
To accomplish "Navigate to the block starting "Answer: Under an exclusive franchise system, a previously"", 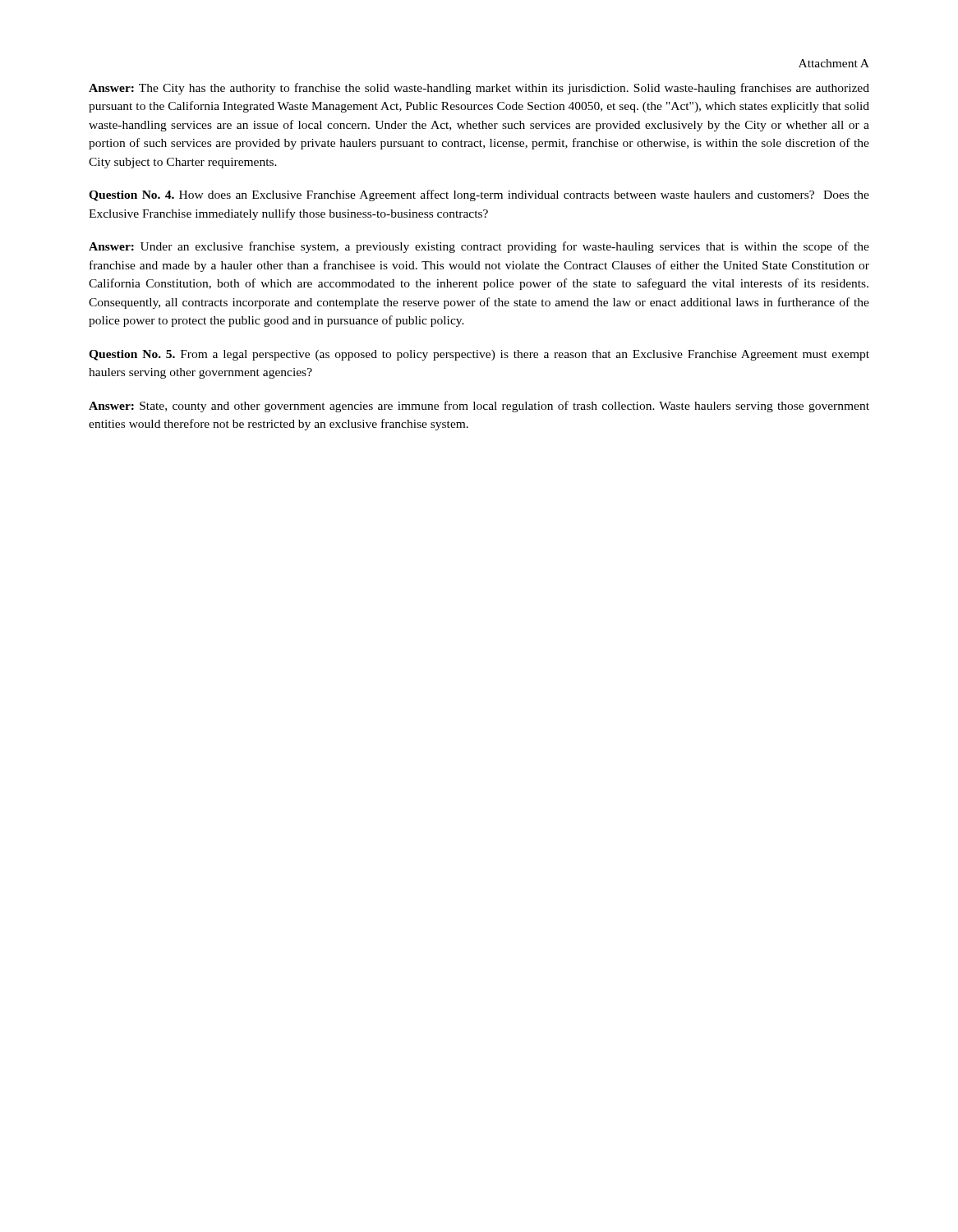I will [479, 283].
